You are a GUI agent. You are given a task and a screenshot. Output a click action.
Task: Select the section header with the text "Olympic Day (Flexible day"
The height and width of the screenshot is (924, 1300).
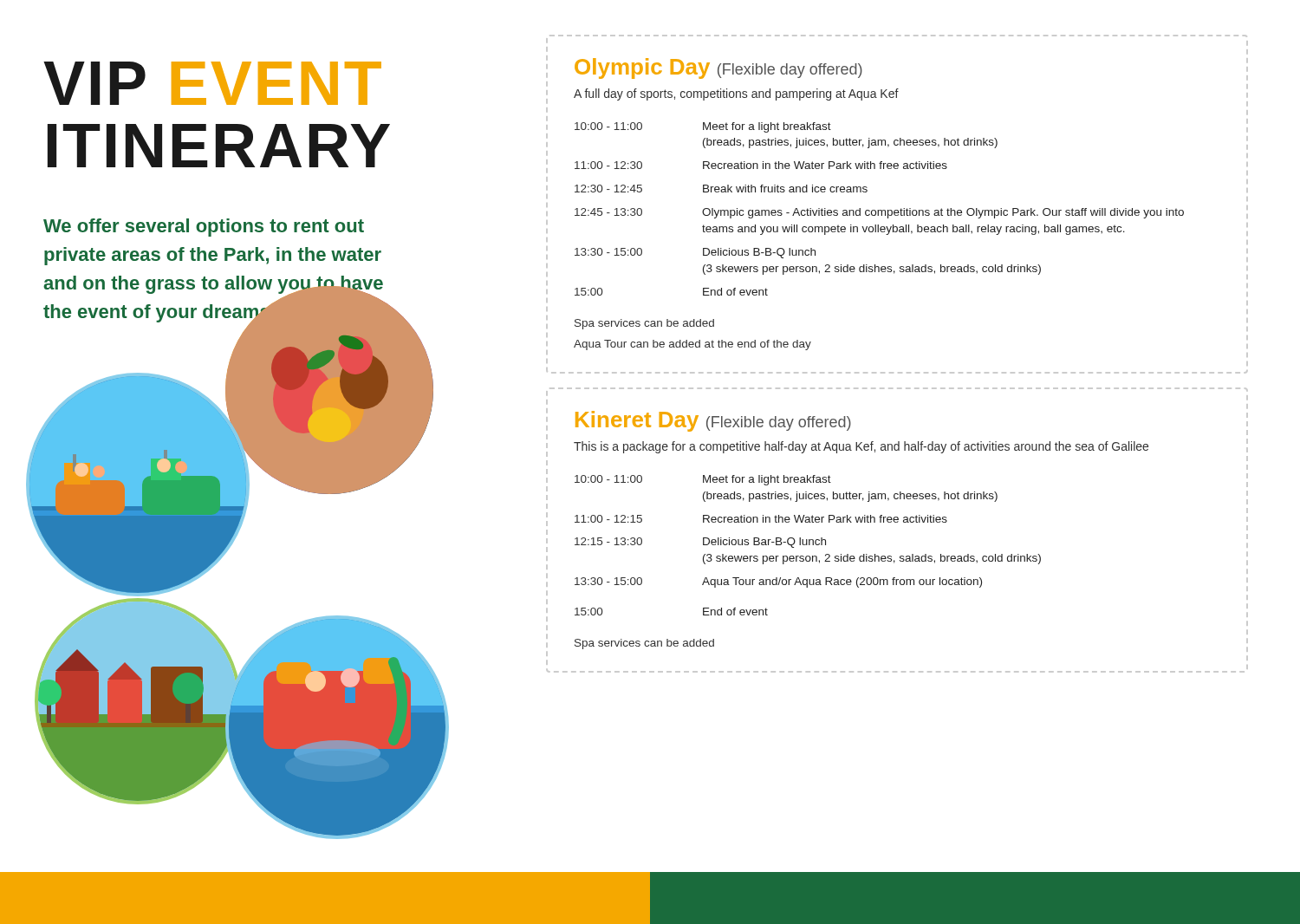click(x=718, y=68)
